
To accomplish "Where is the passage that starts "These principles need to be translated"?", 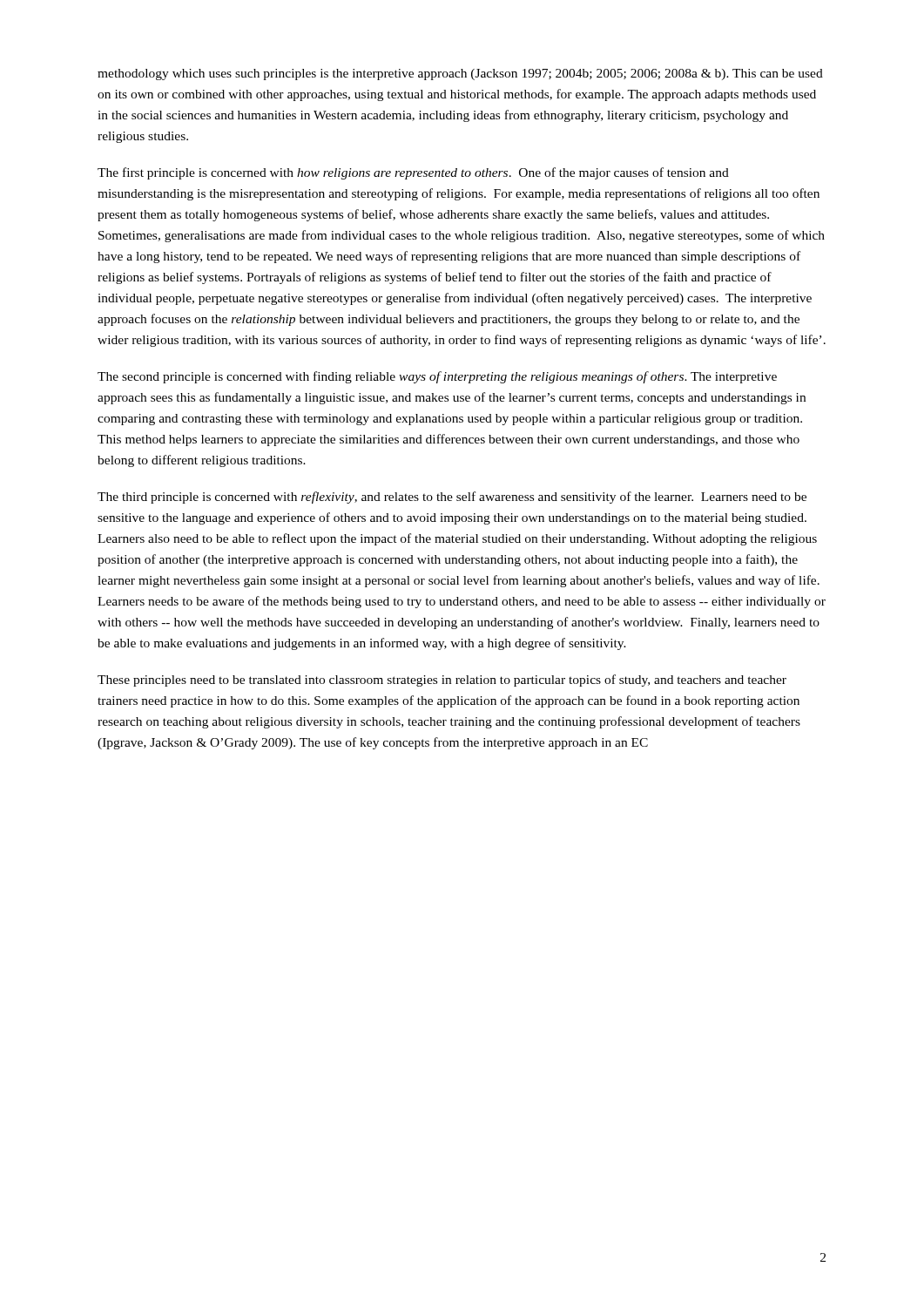I will (449, 711).
